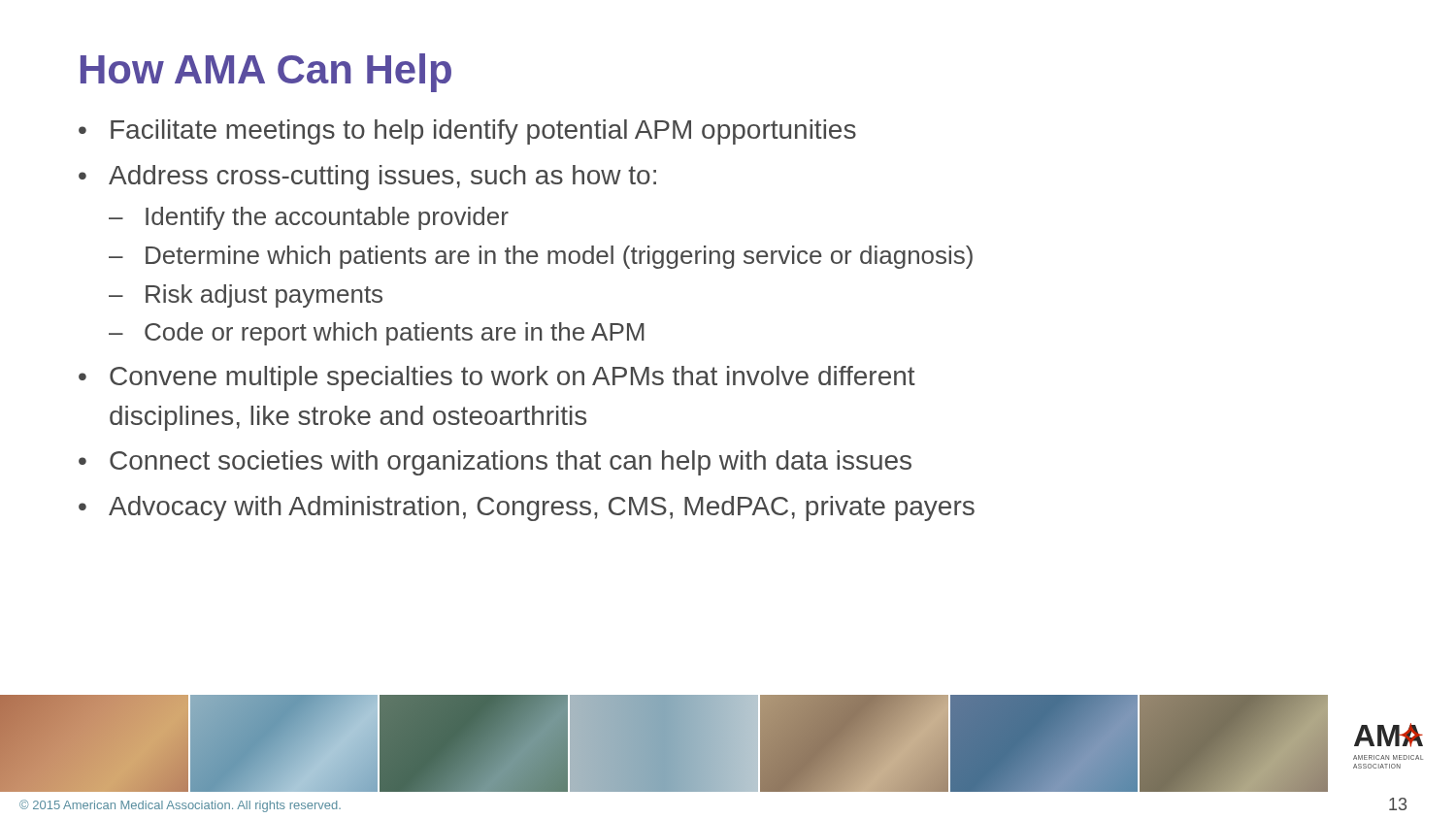Select the element starting "Code or report which patients are in the"
The width and height of the screenshot is (1456, 819).
[395, 332]
